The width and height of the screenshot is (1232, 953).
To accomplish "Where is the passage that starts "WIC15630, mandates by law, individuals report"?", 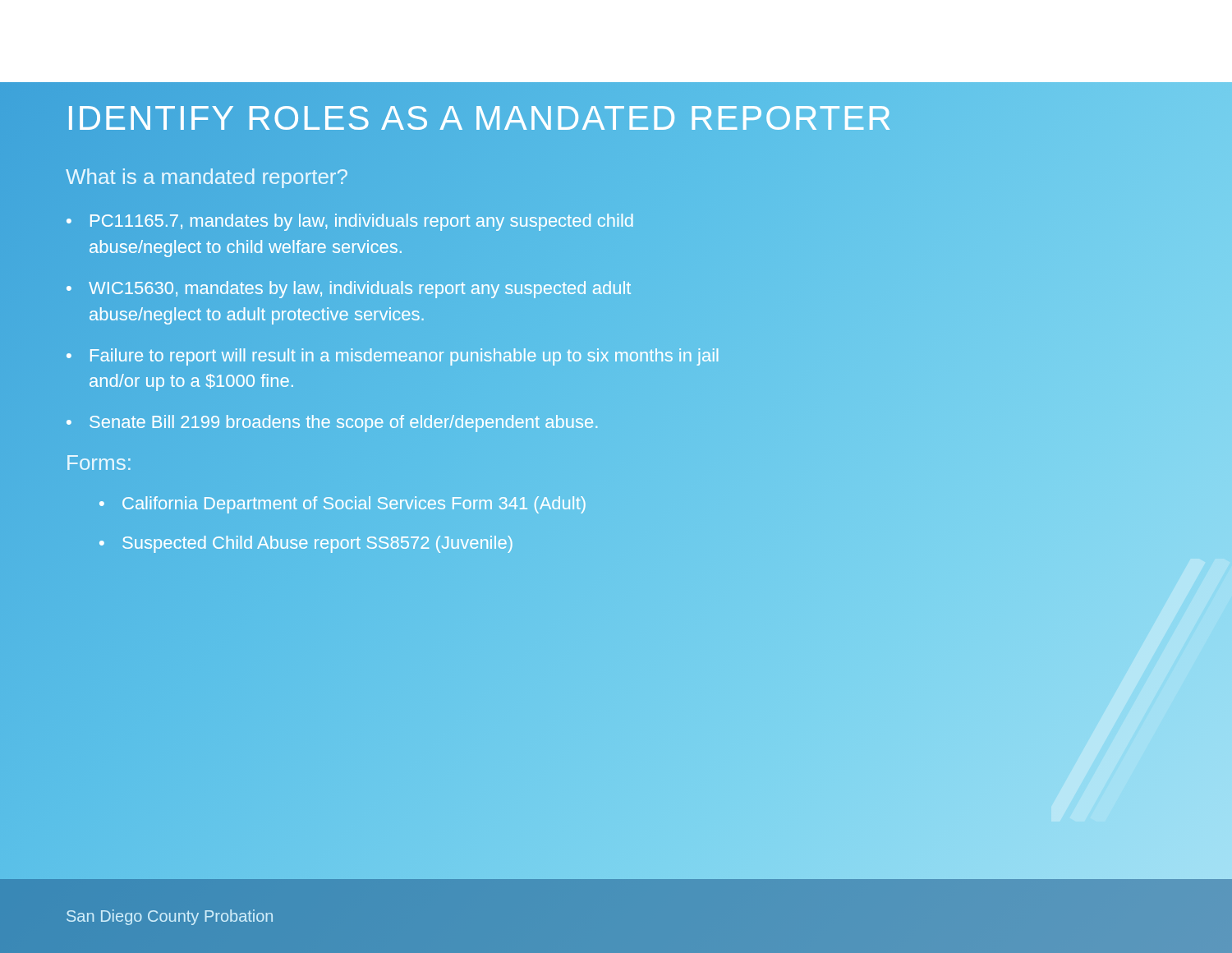I will pyautogui.click(x=360, y=301).
